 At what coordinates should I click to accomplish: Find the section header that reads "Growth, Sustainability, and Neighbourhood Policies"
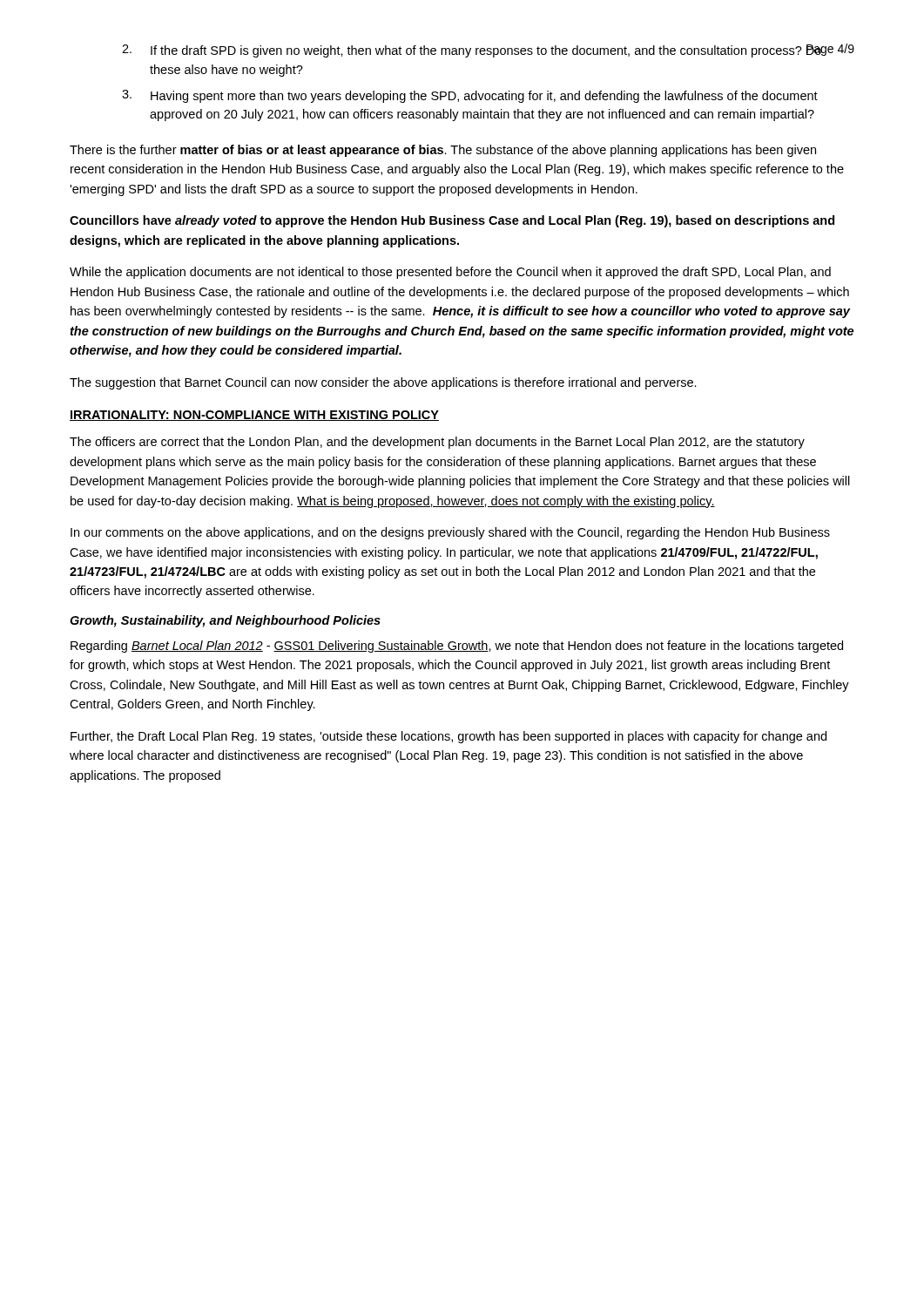tap(225, 620)
